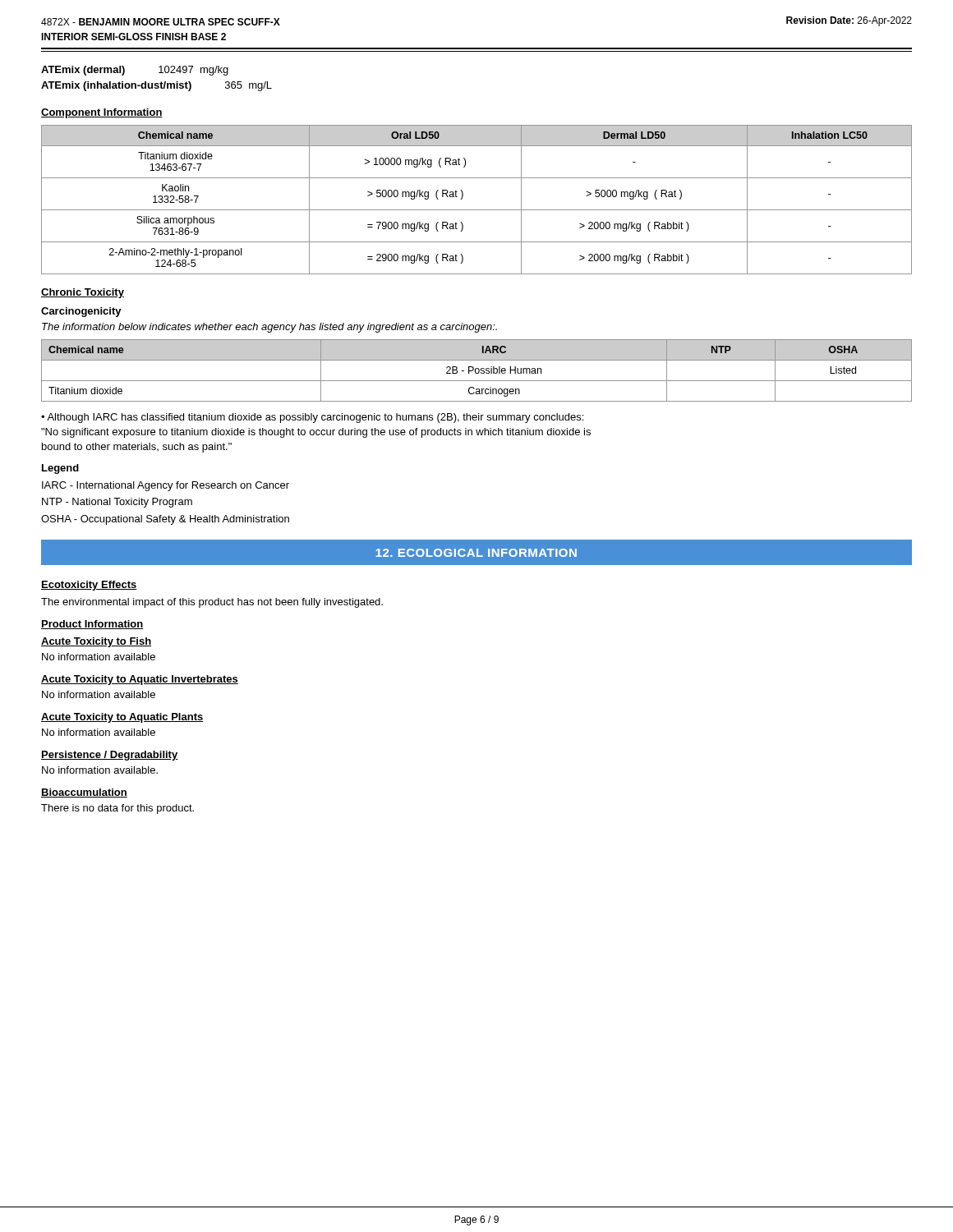Screen dimensions: 1232x953
Task: Point to the block starting "Ecotoxicity Effects"
Action: click(x=89, y=584)
